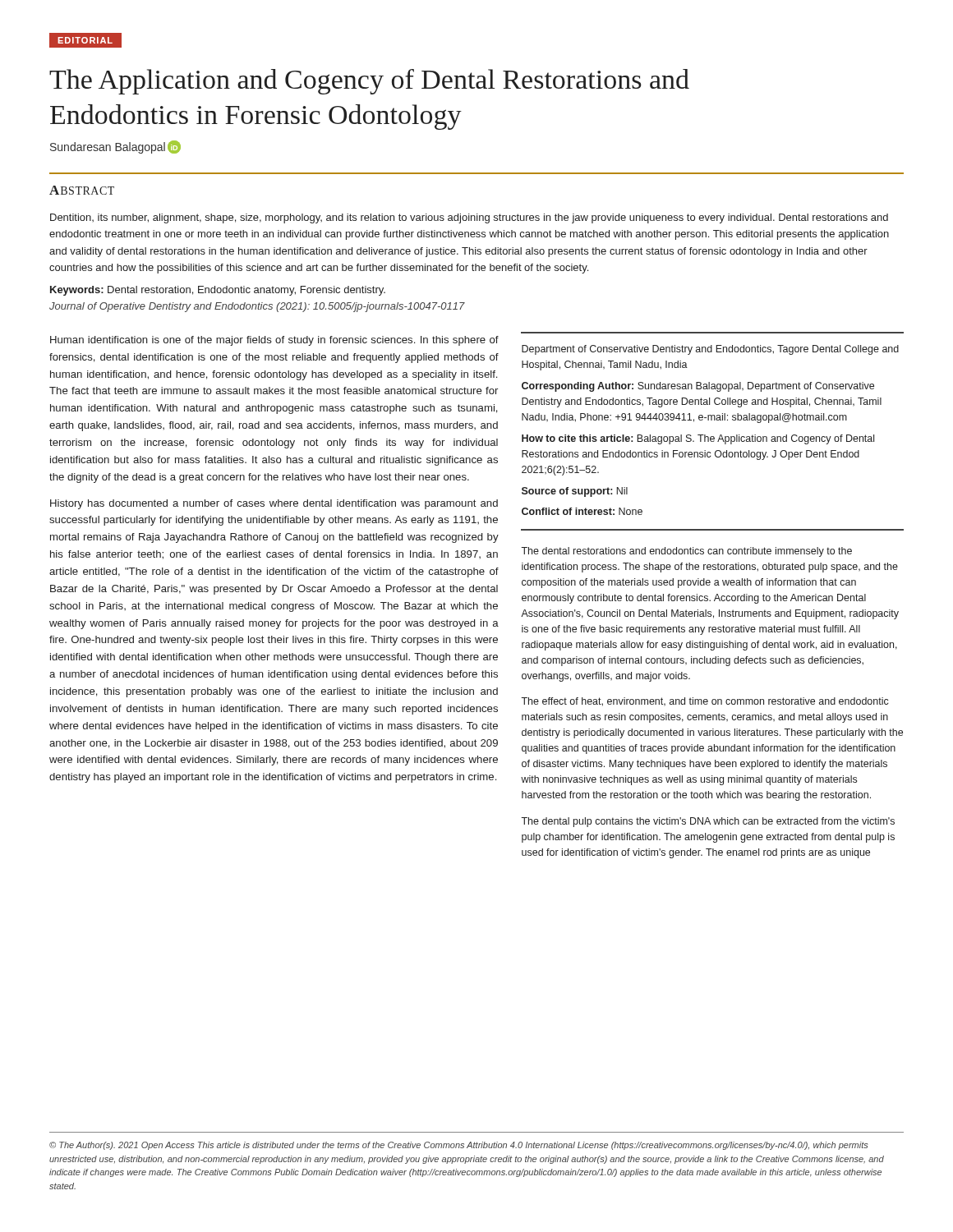Click on the text block starting "Human identification is one"
The image size is (953, 1232).
[274, 409]
